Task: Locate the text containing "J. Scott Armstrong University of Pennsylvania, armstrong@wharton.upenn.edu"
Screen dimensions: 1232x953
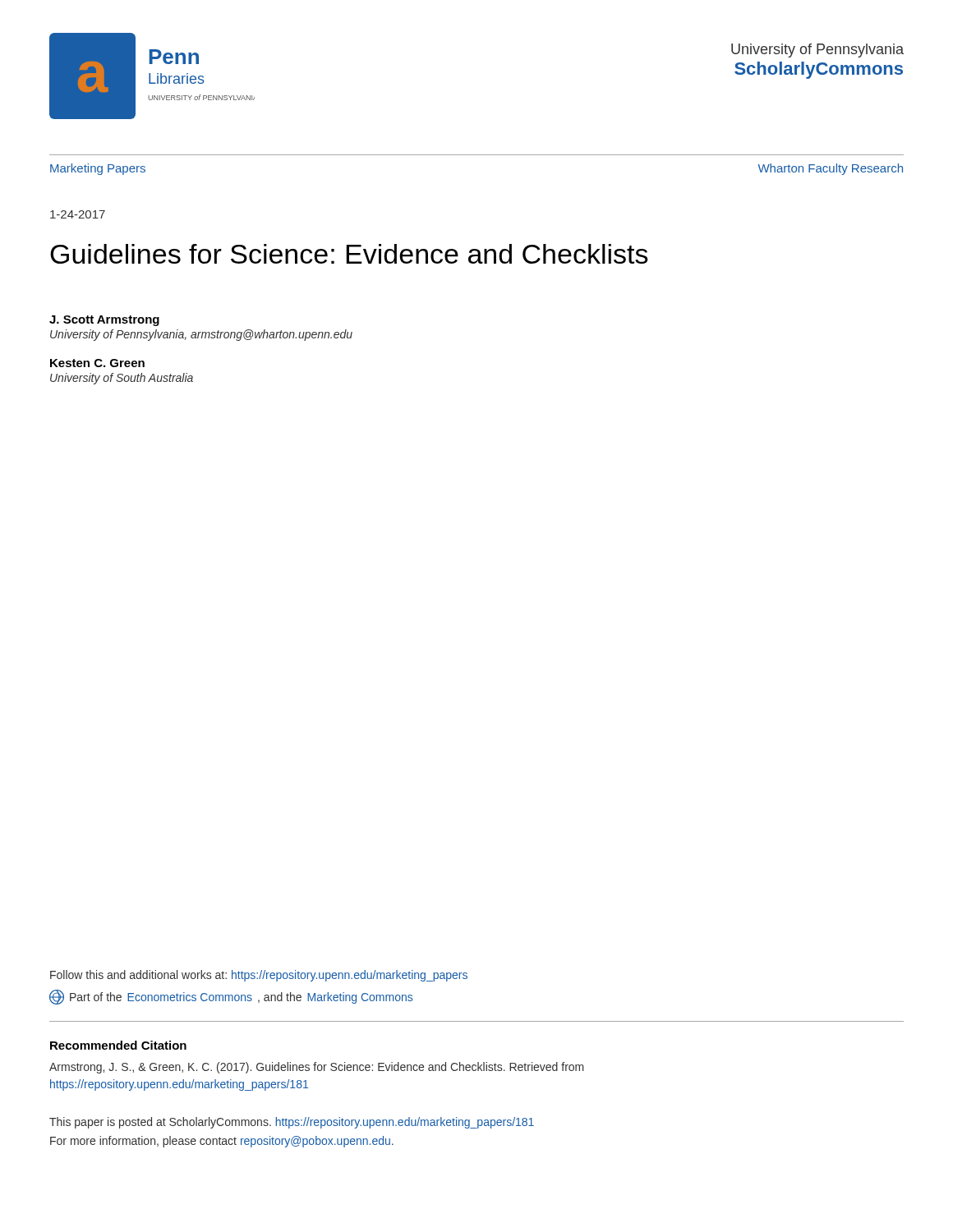Action: [201, 326]
